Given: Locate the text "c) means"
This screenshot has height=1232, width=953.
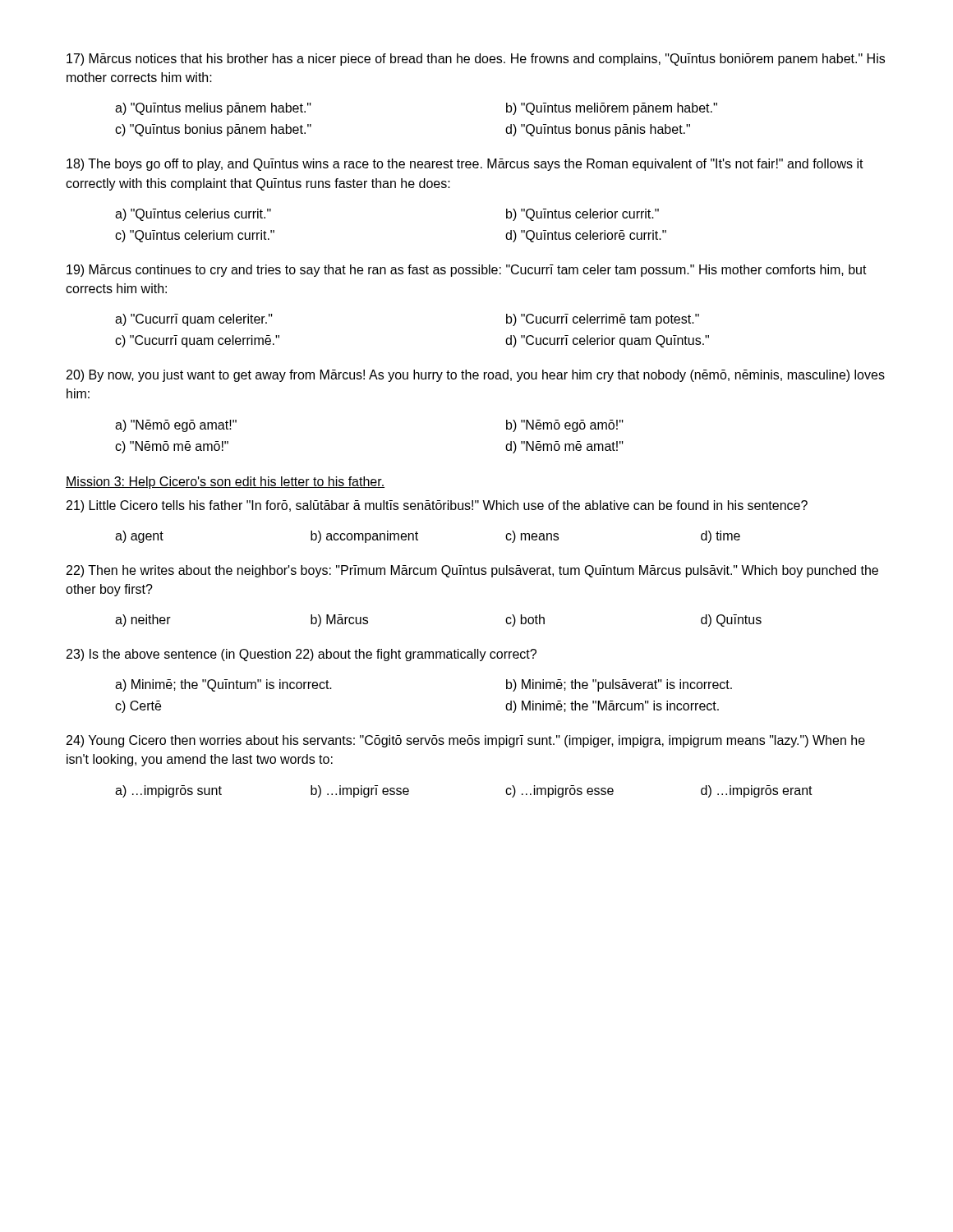Looking at the screenshot, I should [532, 536].
